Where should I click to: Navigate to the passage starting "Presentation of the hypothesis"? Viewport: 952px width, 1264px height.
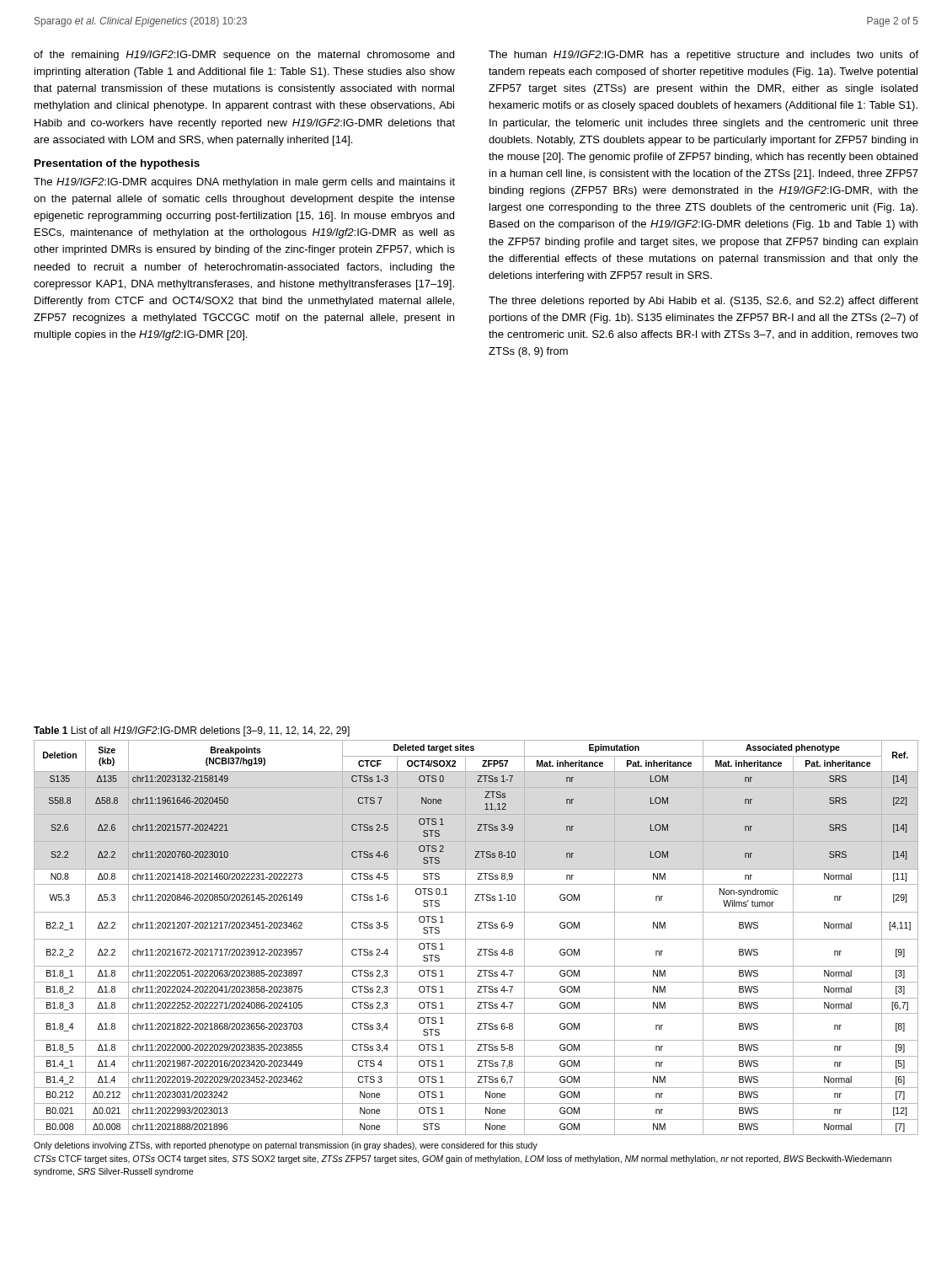click(117, 163)
